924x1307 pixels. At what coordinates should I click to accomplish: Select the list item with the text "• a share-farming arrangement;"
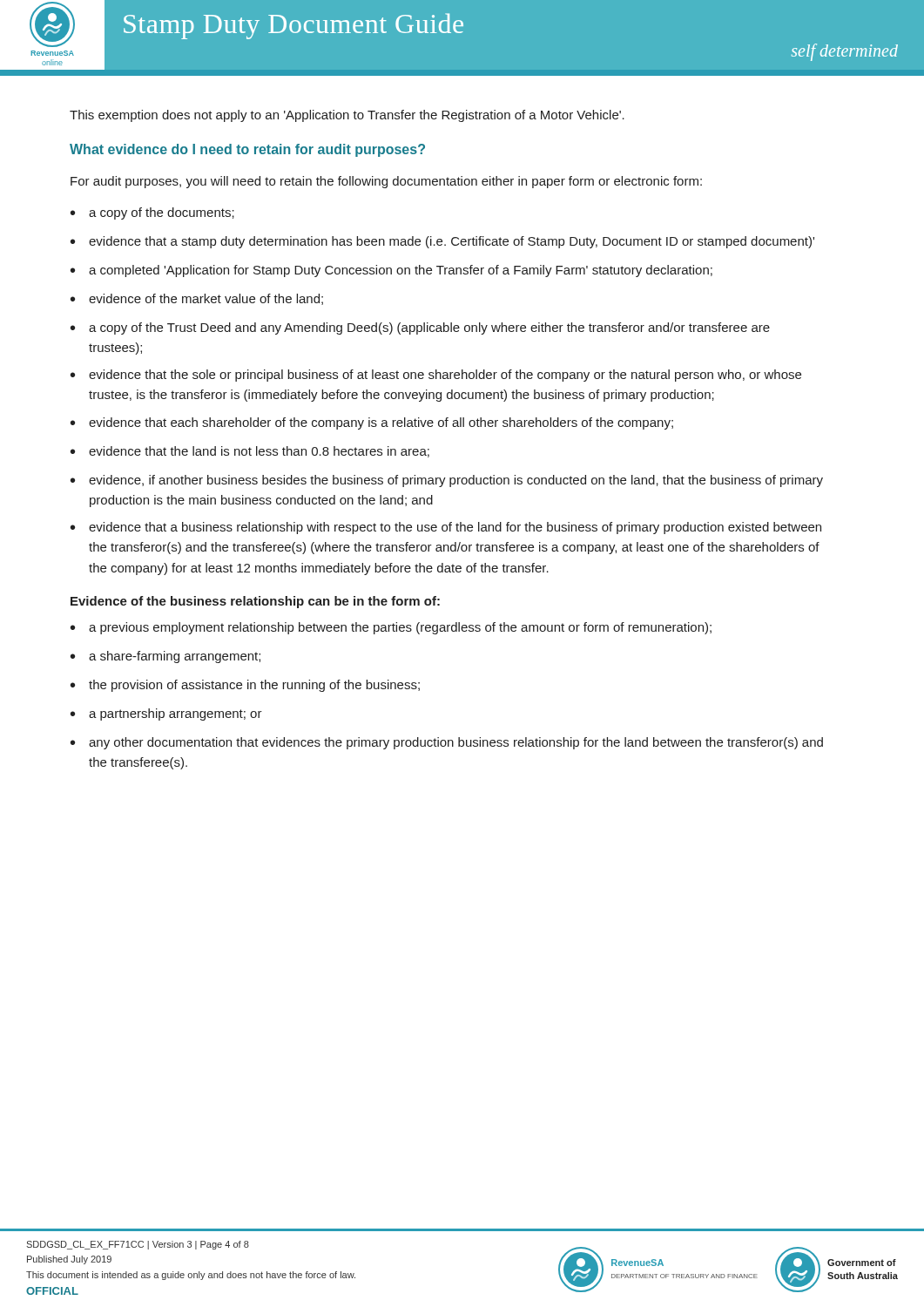[165, 657]
